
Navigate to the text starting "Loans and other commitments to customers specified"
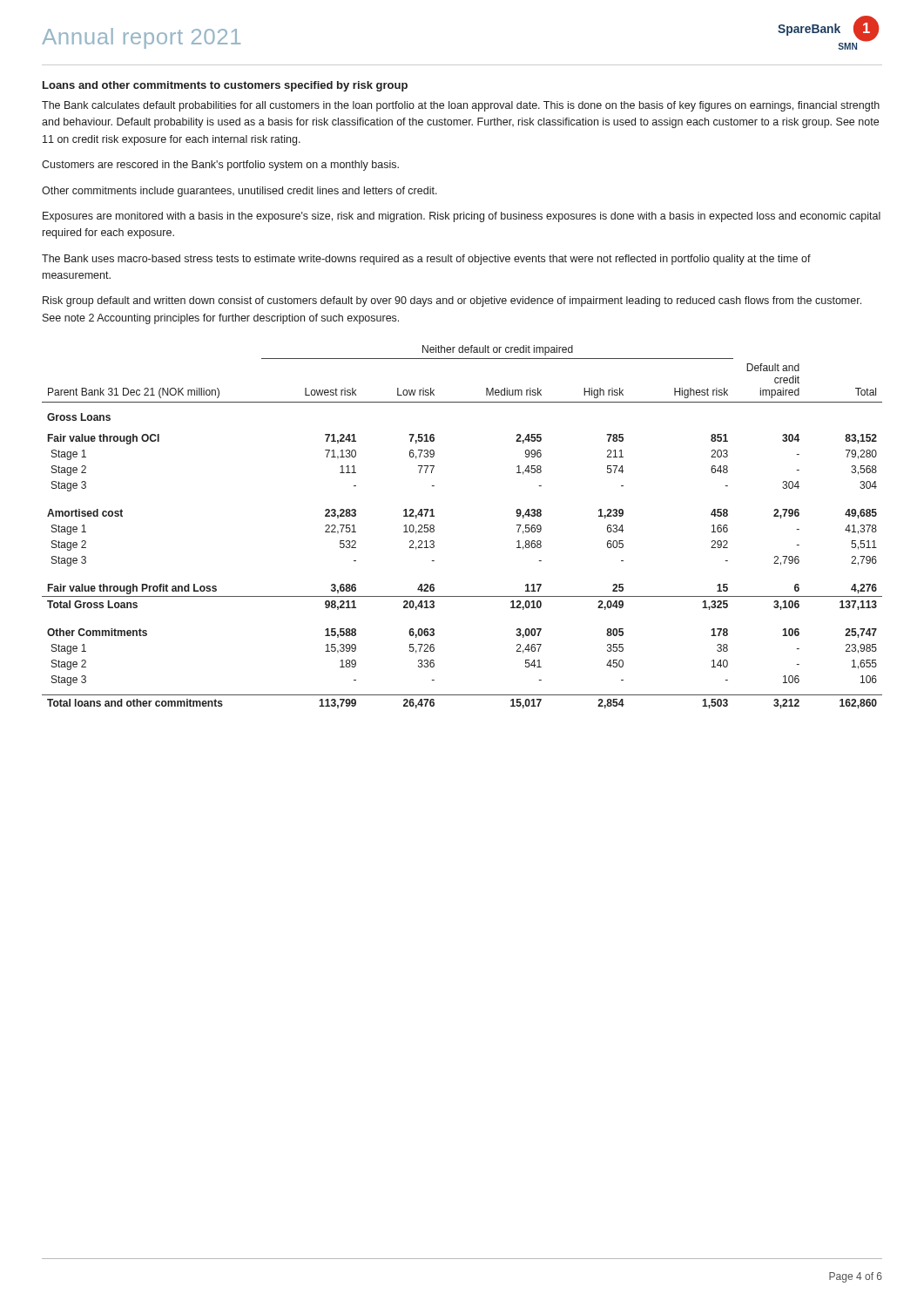click(x=225, y=85)
